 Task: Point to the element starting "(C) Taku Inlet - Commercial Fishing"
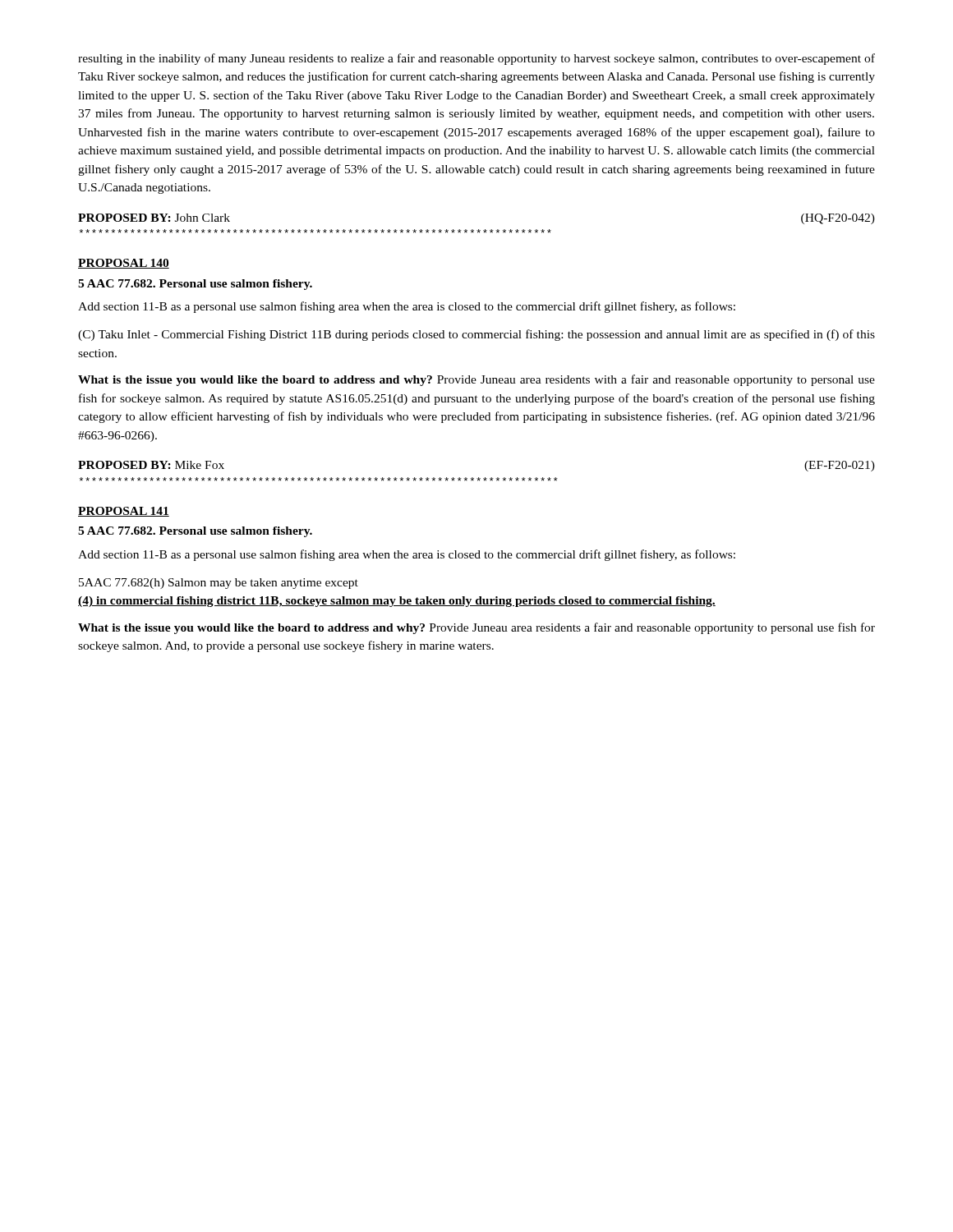click(476, 343)
